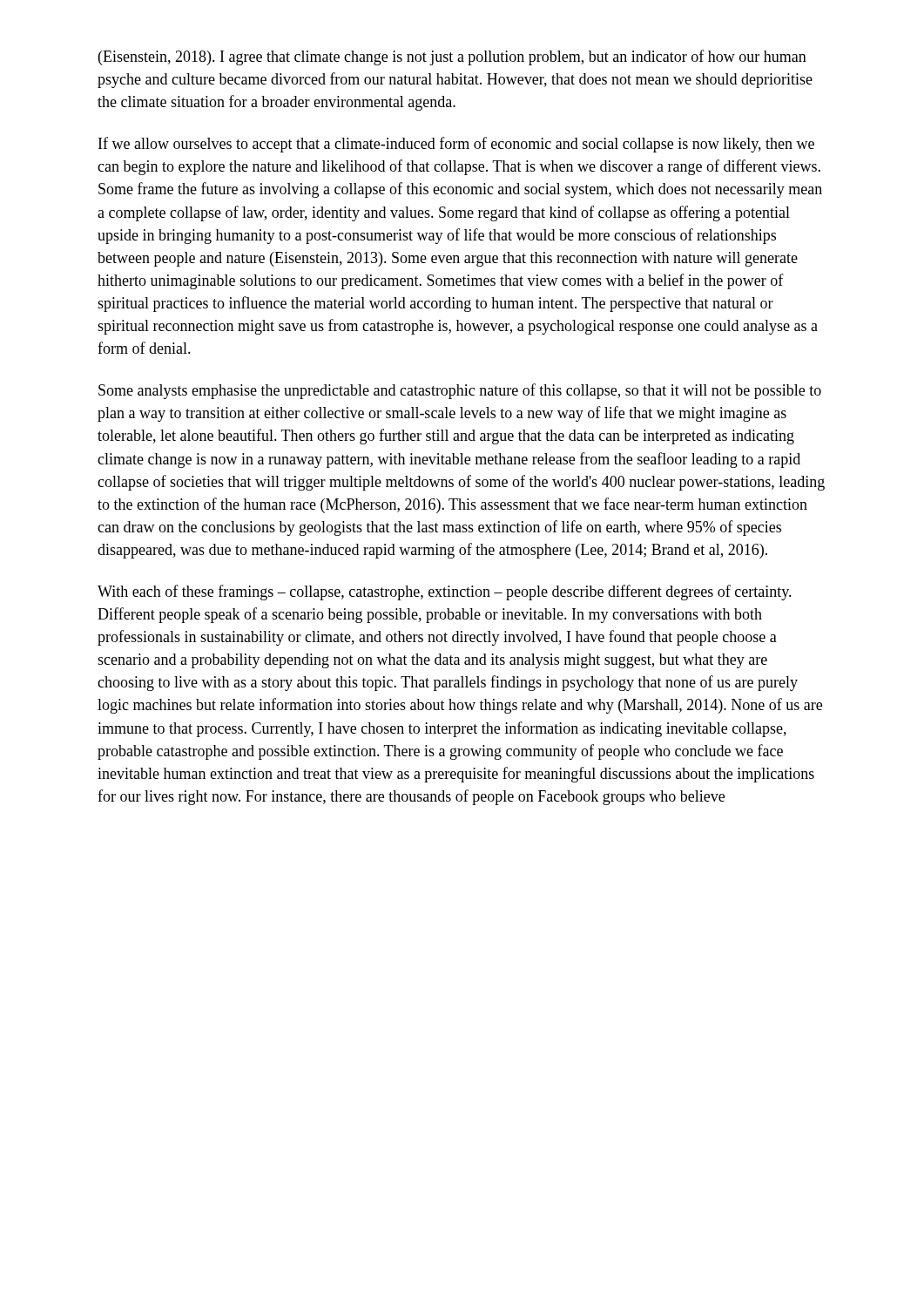Click on the text starting "With each of these"
This screenshot has height=1307, width=924.
click(460, 694)
